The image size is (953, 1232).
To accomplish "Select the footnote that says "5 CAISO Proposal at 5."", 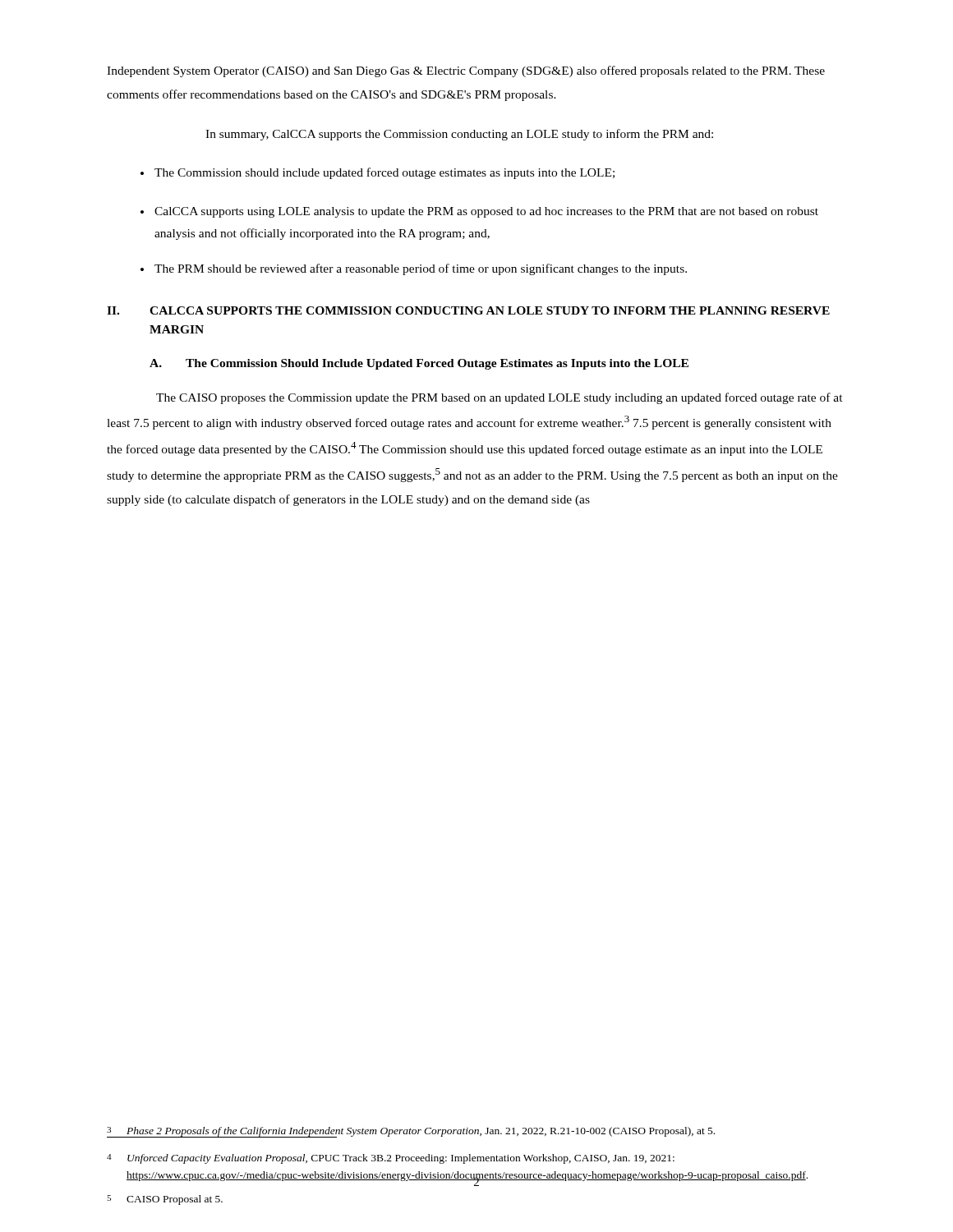I will [165, 1200].
